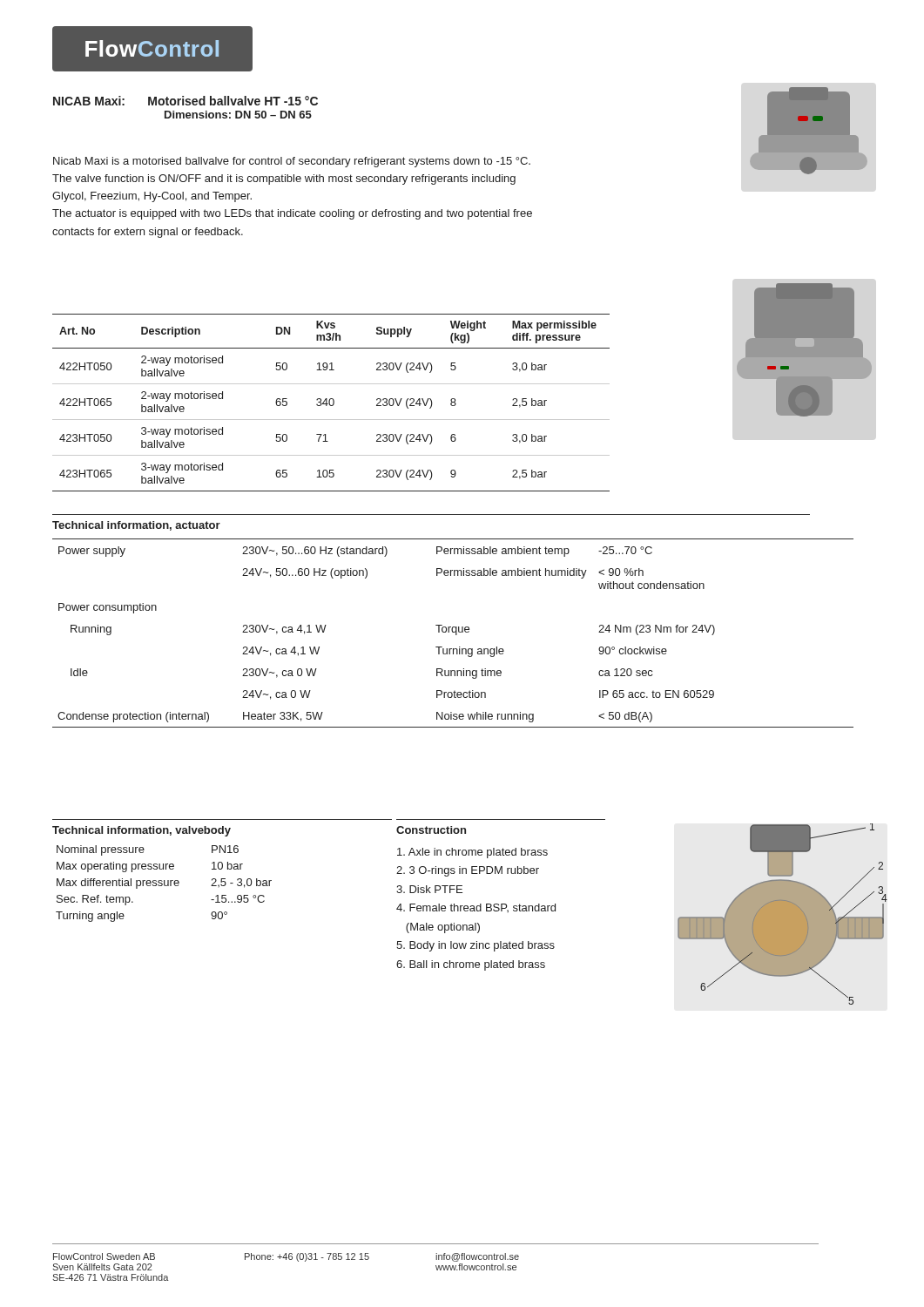Select the section header that says "Technical information, valvebody"

pos(222,828)
